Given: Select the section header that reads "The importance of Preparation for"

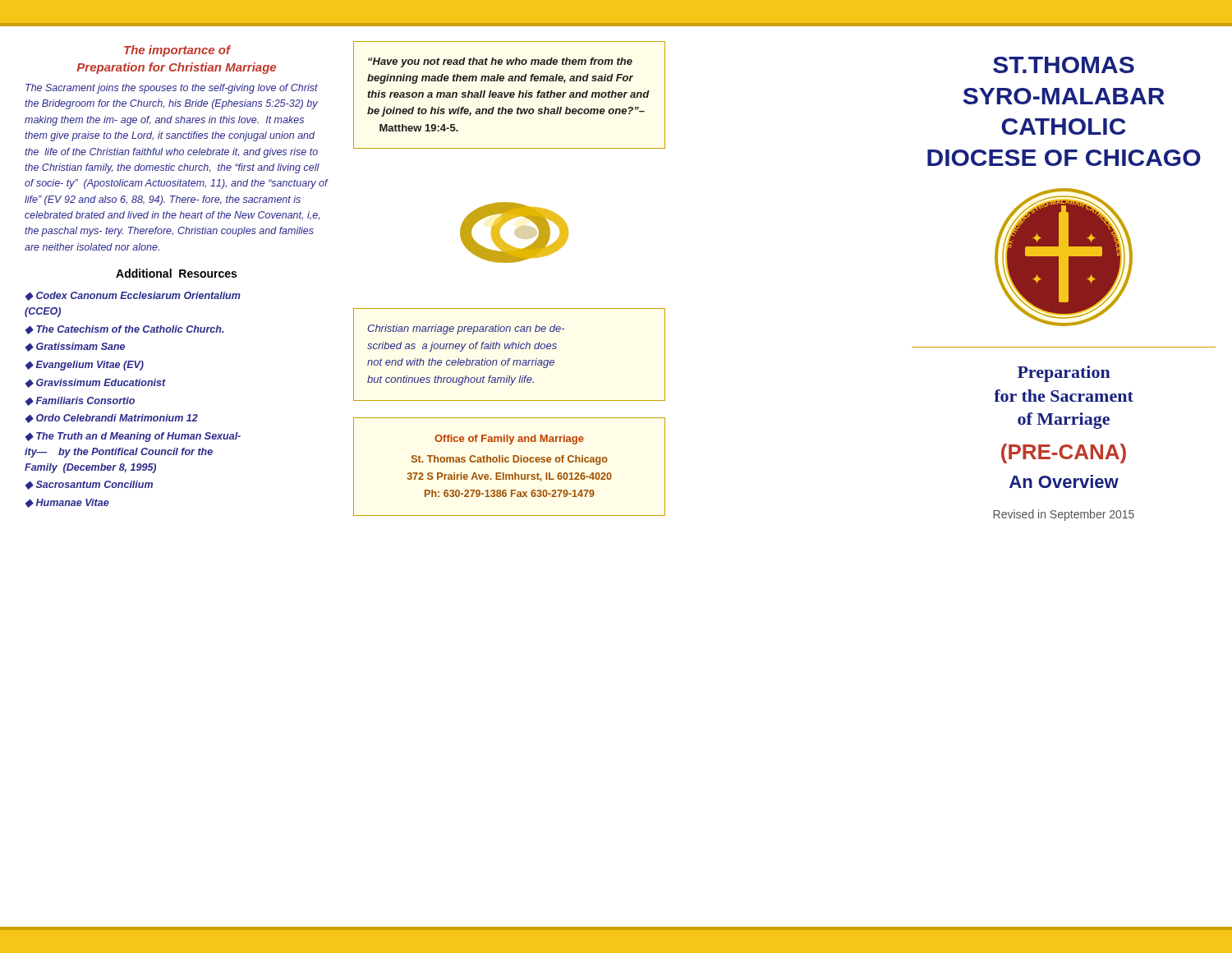Looking at the screenshot, I should [177, 58].
